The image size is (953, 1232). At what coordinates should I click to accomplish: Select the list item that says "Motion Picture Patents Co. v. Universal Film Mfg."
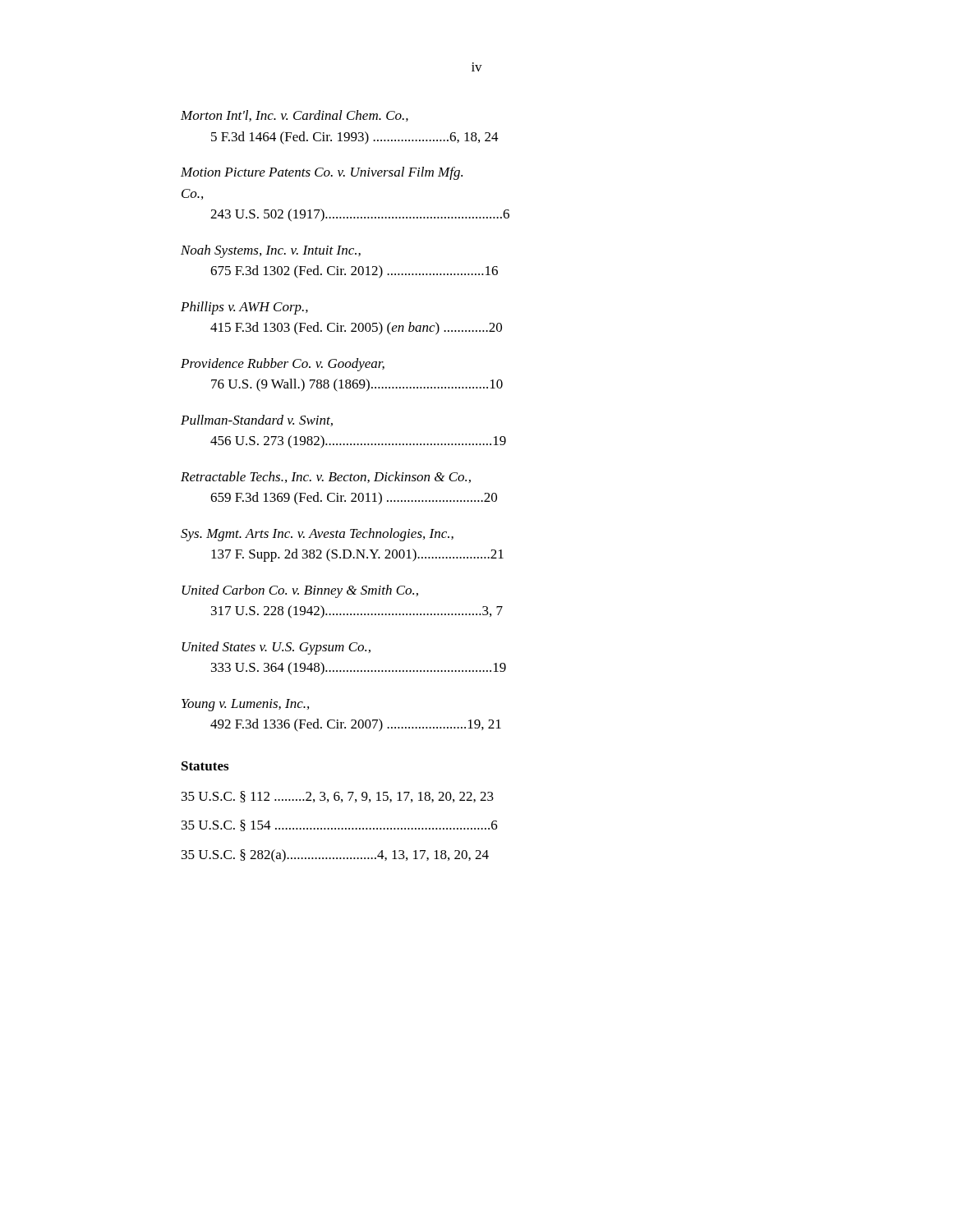[322, 173]
